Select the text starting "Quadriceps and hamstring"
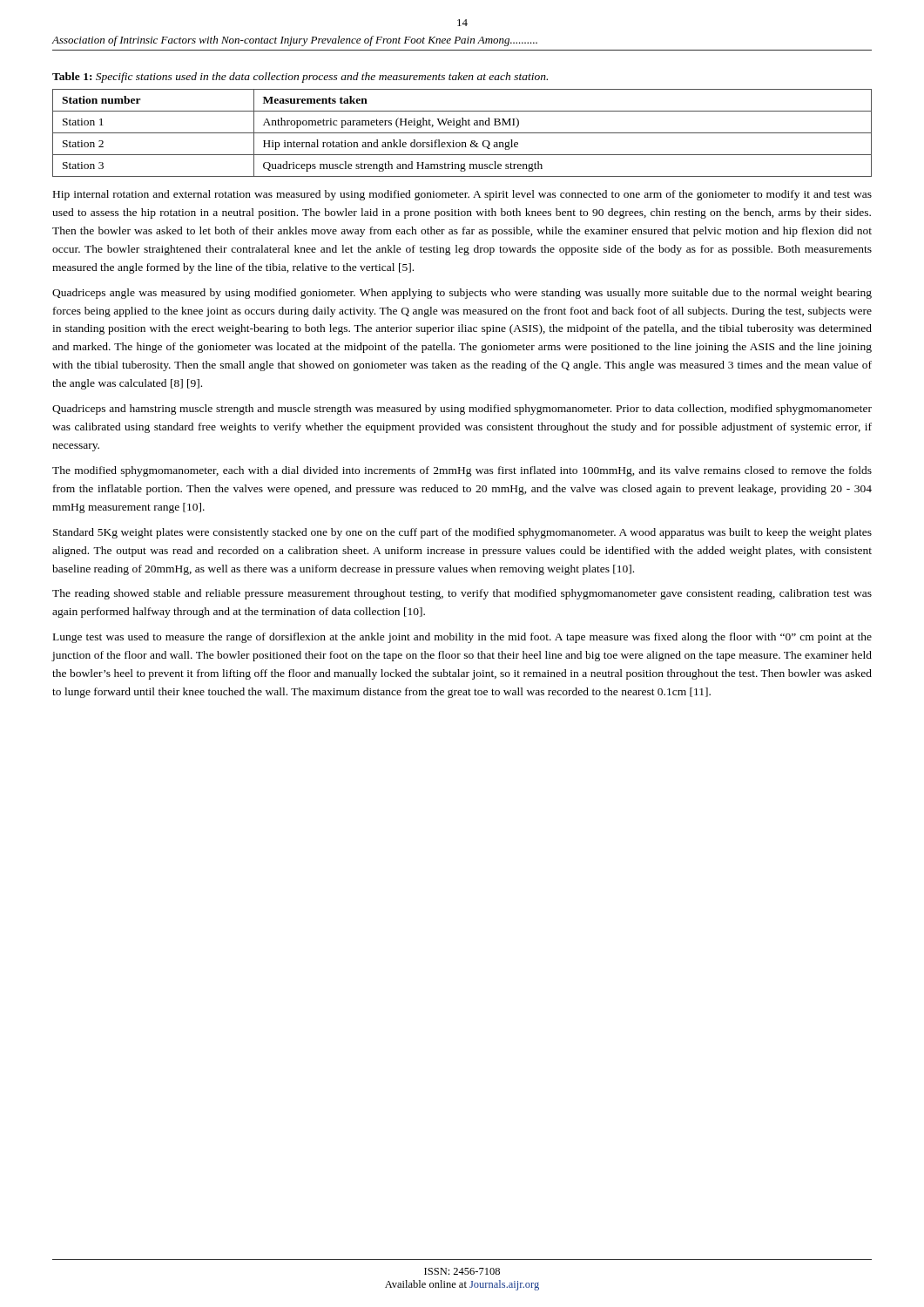924x1307 pixels. (462, 427)
